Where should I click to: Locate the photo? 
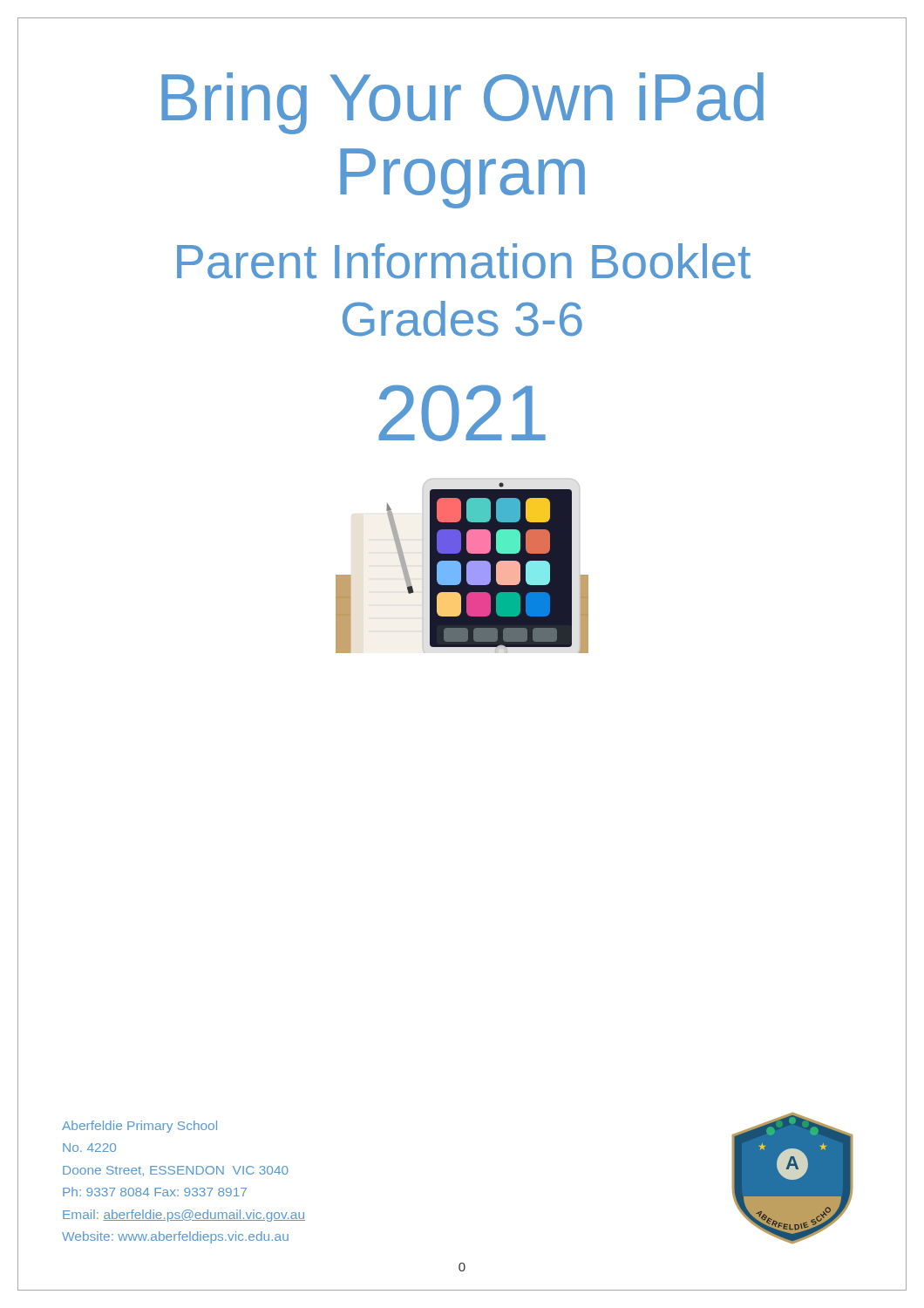pos(462,558)
